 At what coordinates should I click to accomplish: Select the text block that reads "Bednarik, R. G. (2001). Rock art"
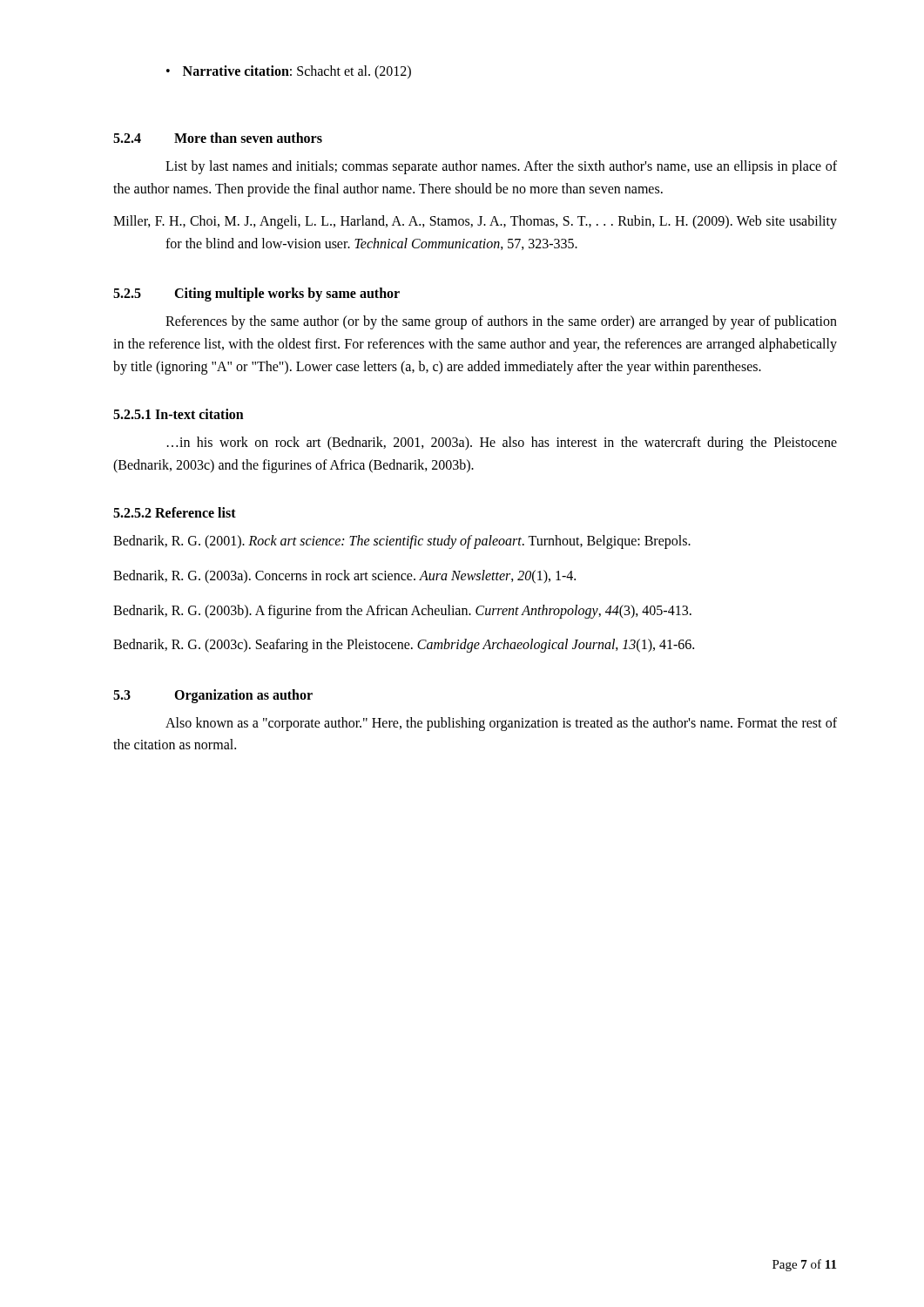tap(402, 541)
